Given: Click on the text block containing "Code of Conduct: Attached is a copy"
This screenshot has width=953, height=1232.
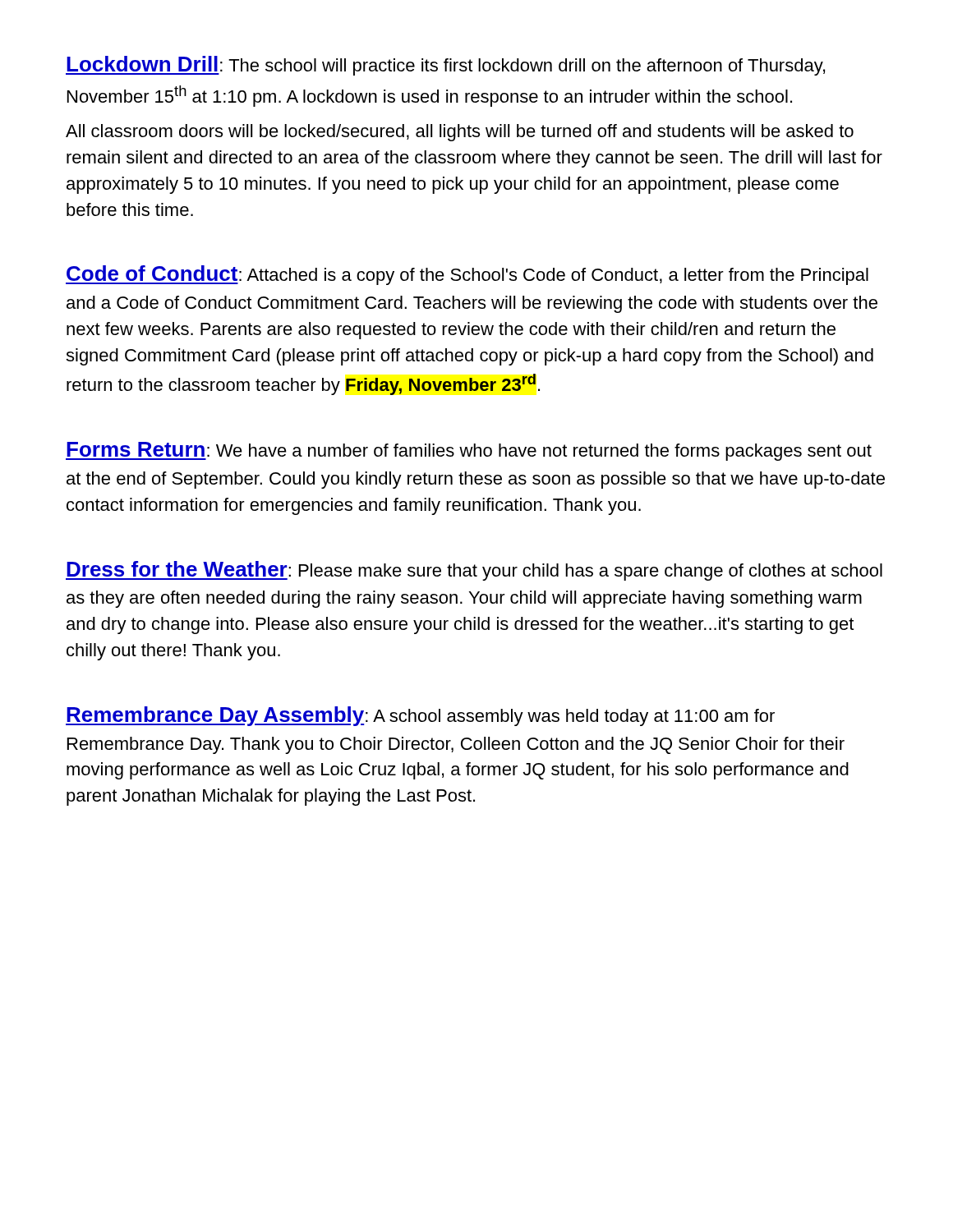Looking at the screenshot, I should [476, 329].
